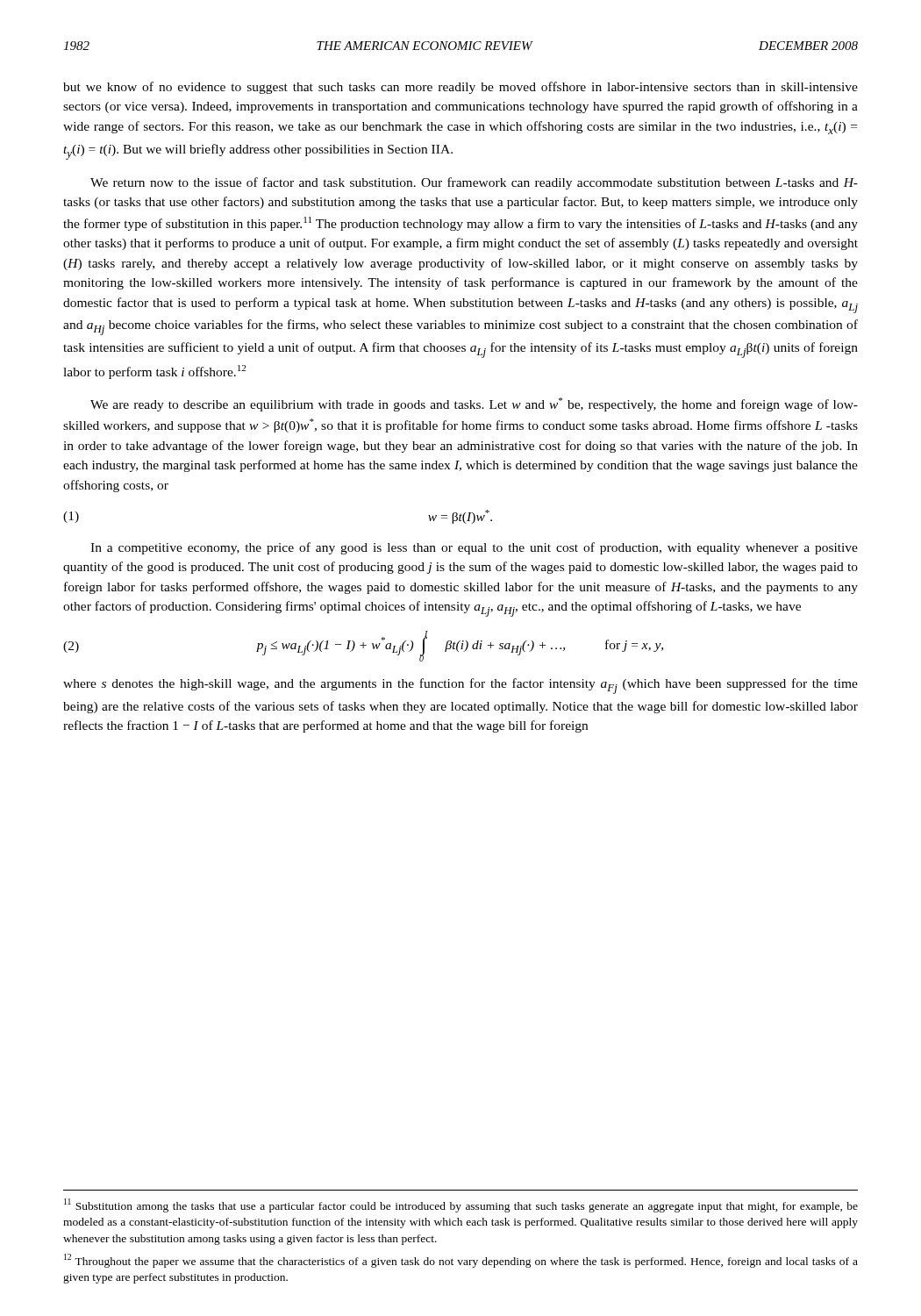
Task: Click on the block starting "where s denotes the"
Action: [x=460, y=704]
